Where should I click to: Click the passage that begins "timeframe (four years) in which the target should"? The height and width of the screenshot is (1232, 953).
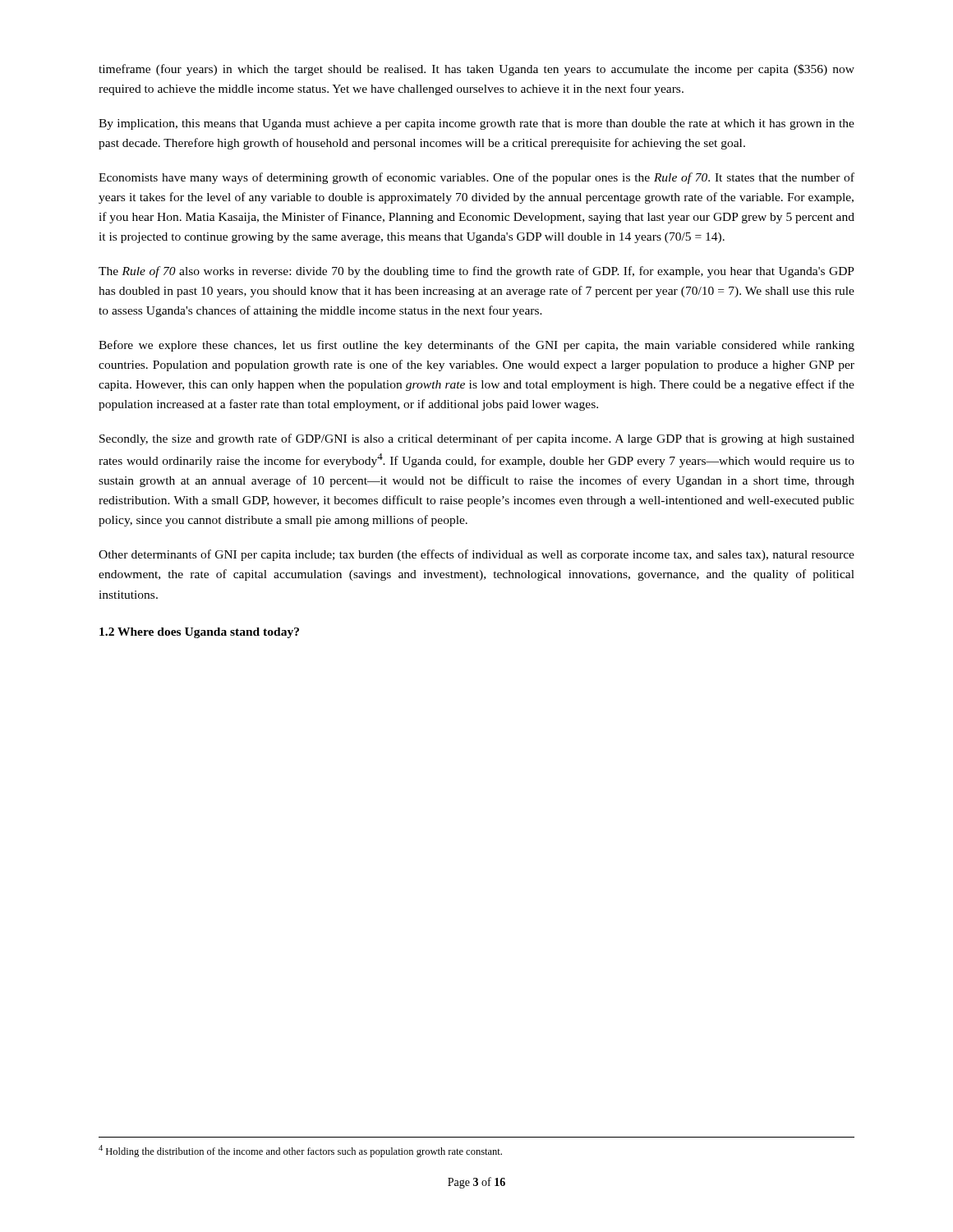(x=476, y=78)
